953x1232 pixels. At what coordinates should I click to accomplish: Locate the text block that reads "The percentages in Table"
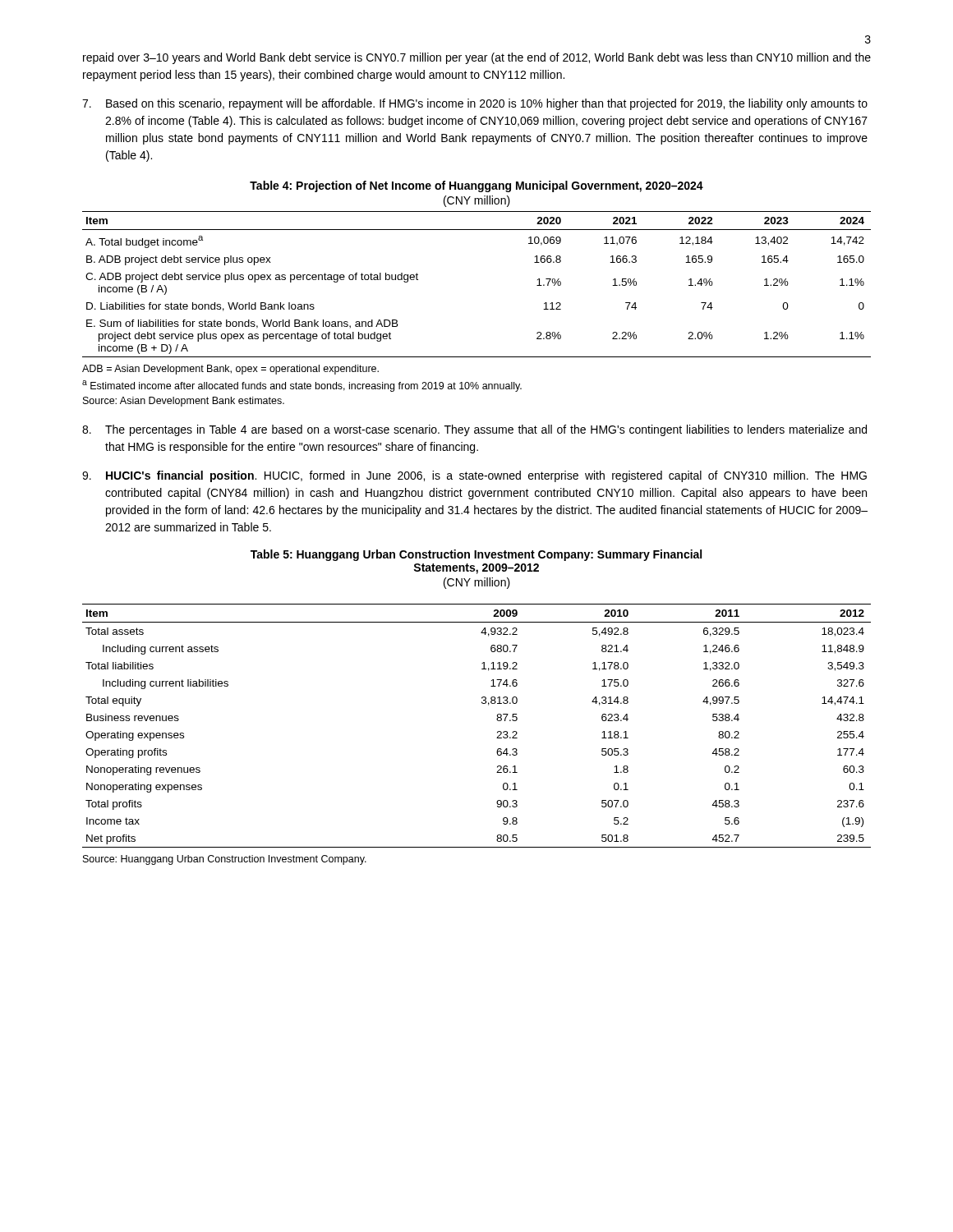[475, 439]
